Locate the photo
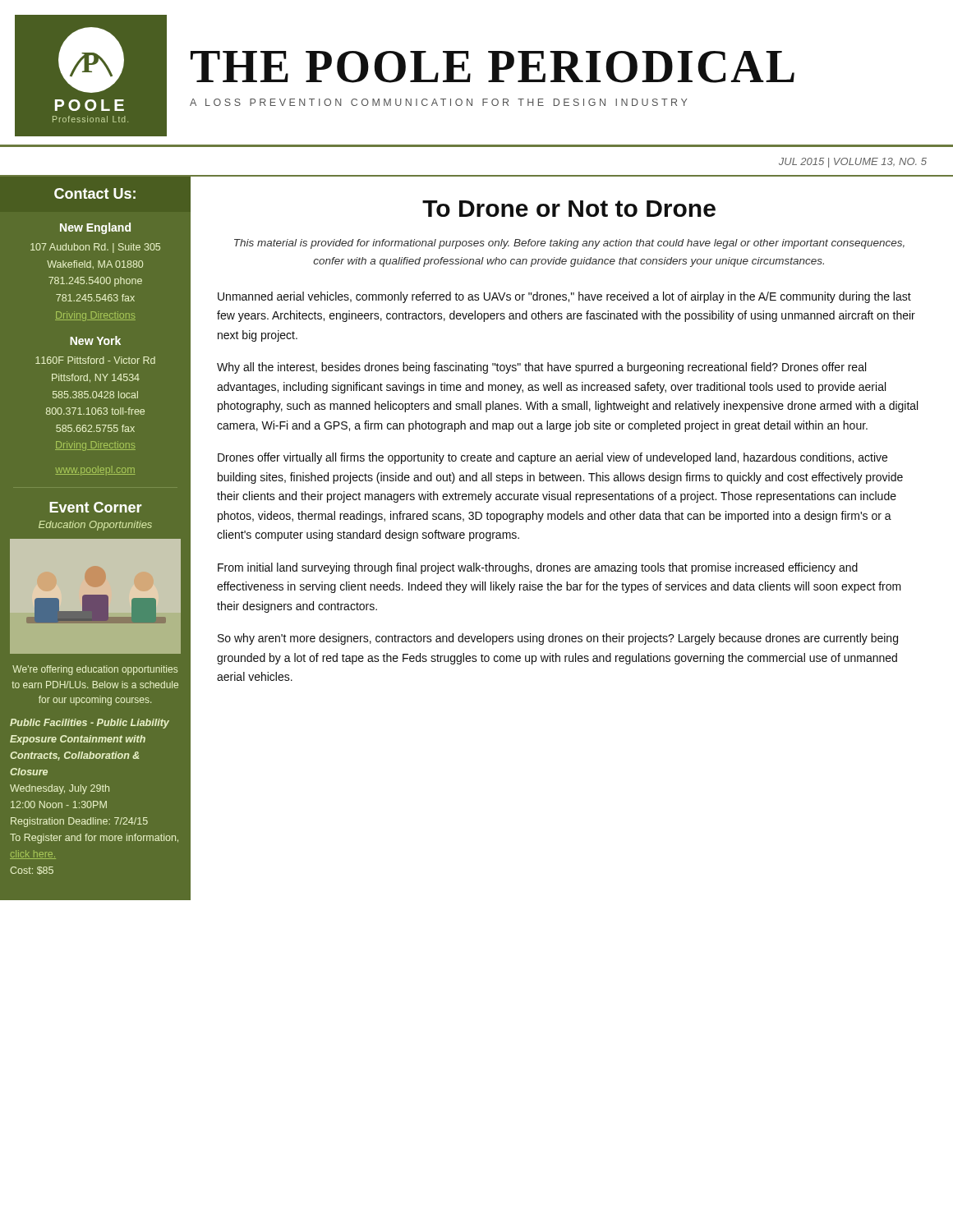The image size is (953, 1232). tap(95, 596)
